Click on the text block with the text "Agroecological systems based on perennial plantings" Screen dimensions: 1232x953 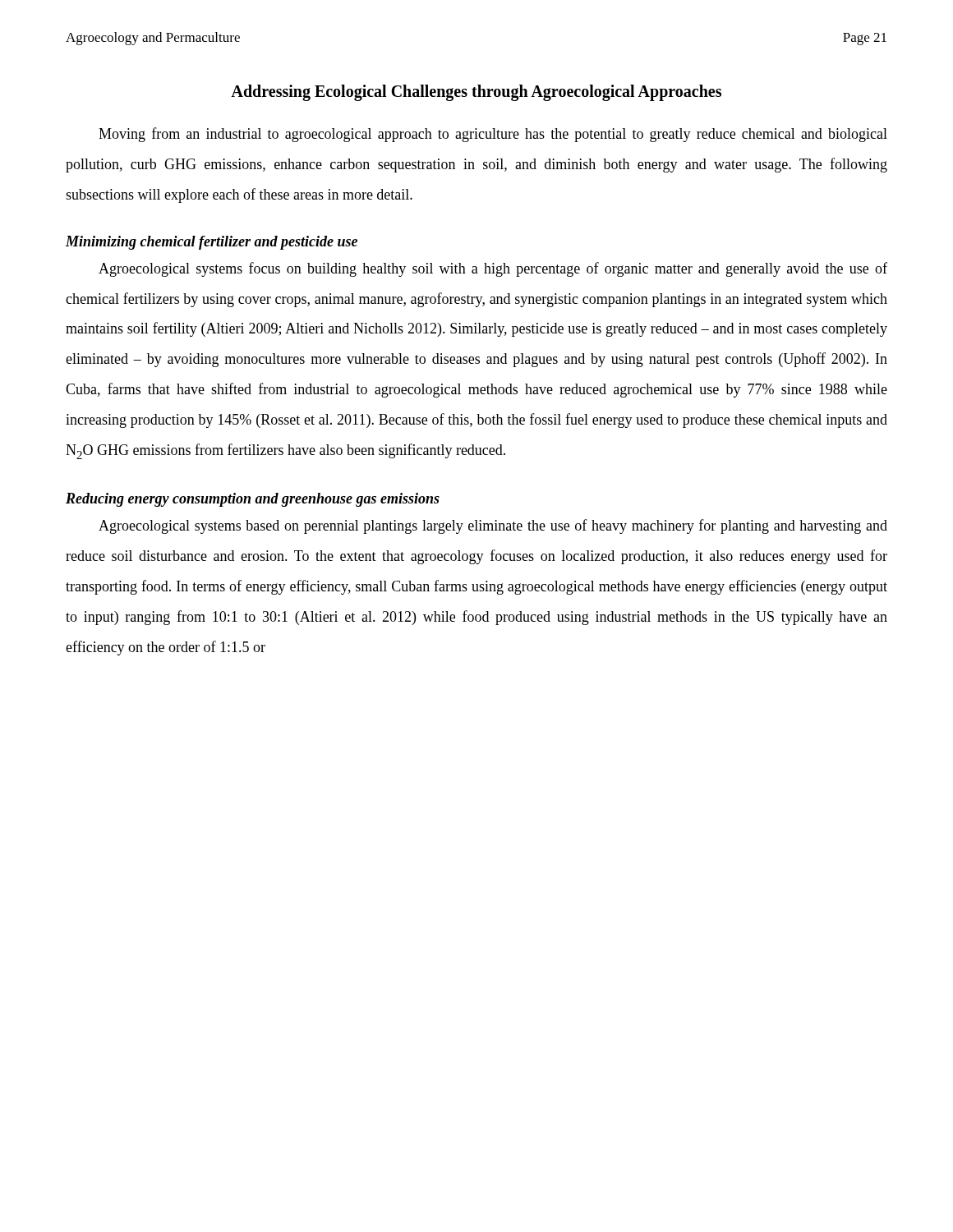[476, 587]
